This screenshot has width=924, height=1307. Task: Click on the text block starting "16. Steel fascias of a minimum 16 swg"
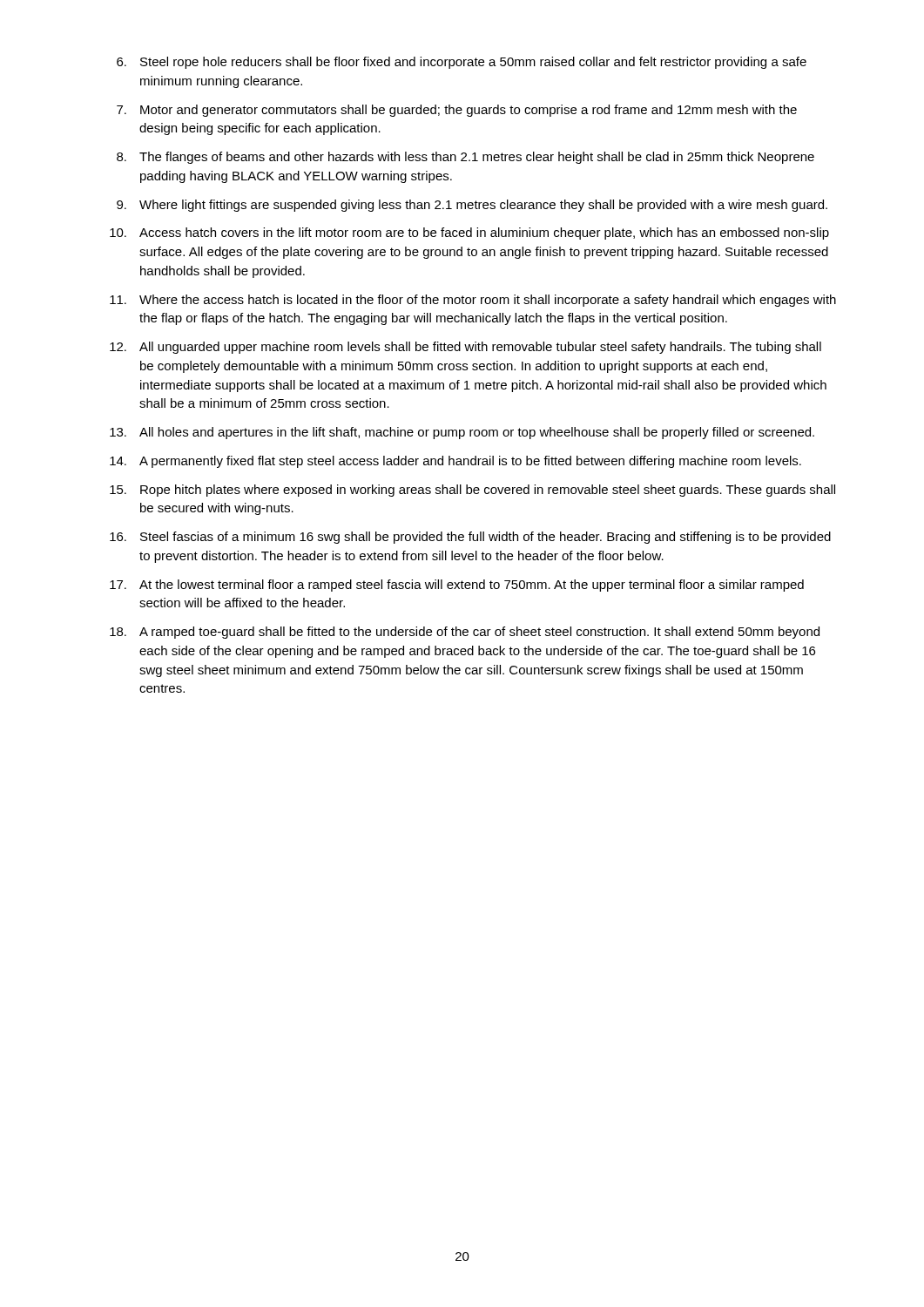point(462,546)
